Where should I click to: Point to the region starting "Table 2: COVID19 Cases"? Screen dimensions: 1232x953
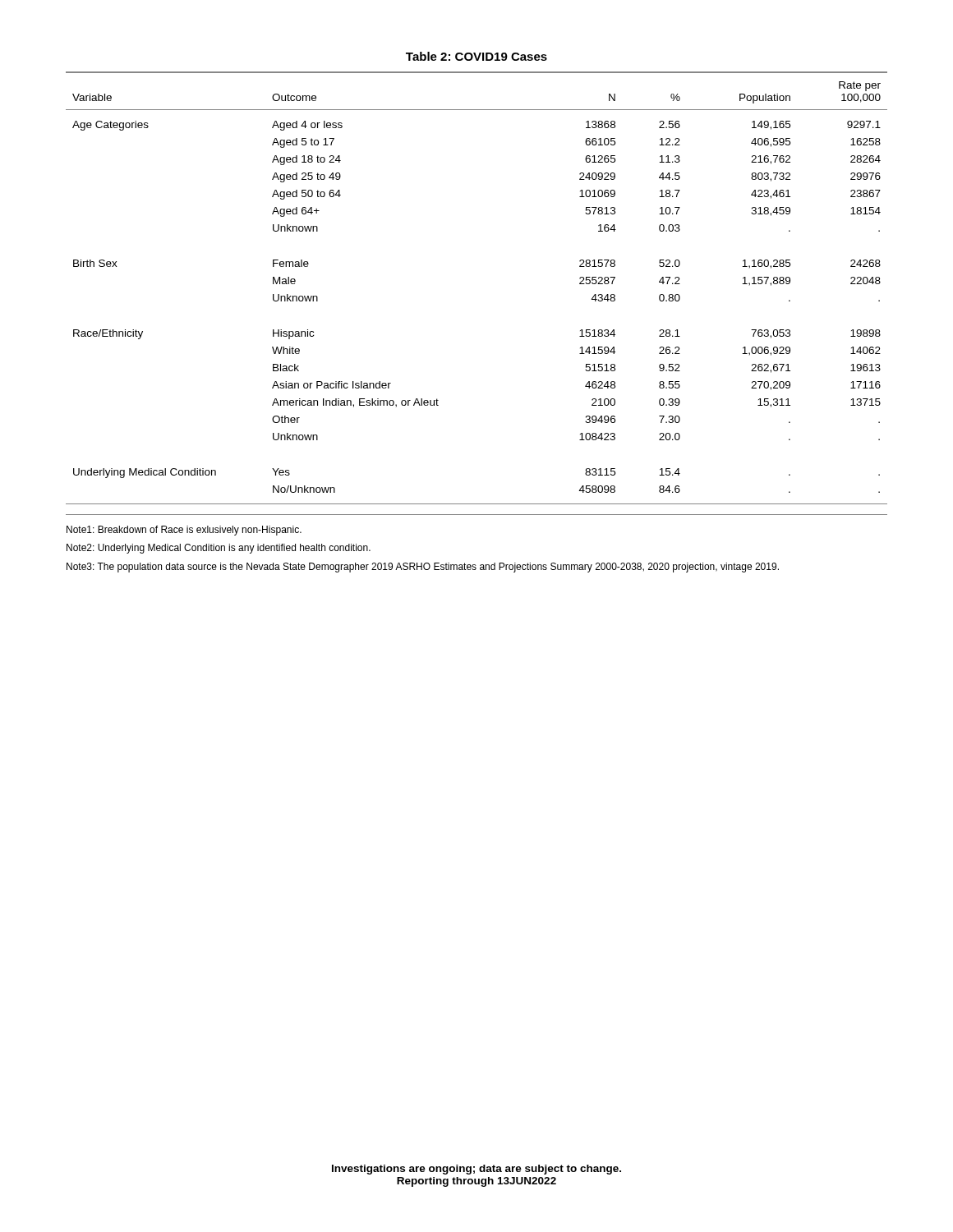476,56
